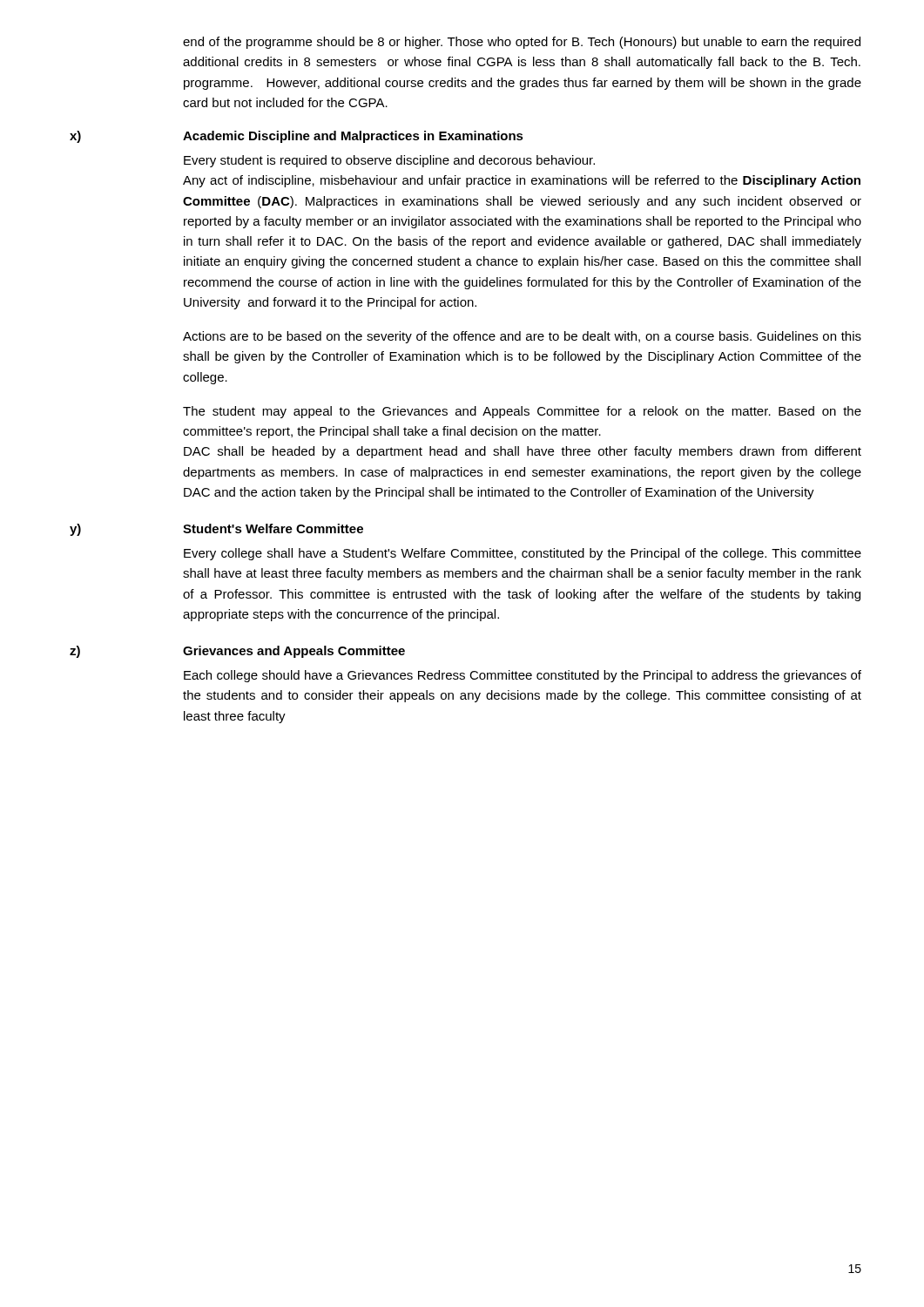Image resolution: width=924 pixels, height=1307 pixels.
Task: Point to the passage starting "z) Grievances and"
Action: point(237,650)
